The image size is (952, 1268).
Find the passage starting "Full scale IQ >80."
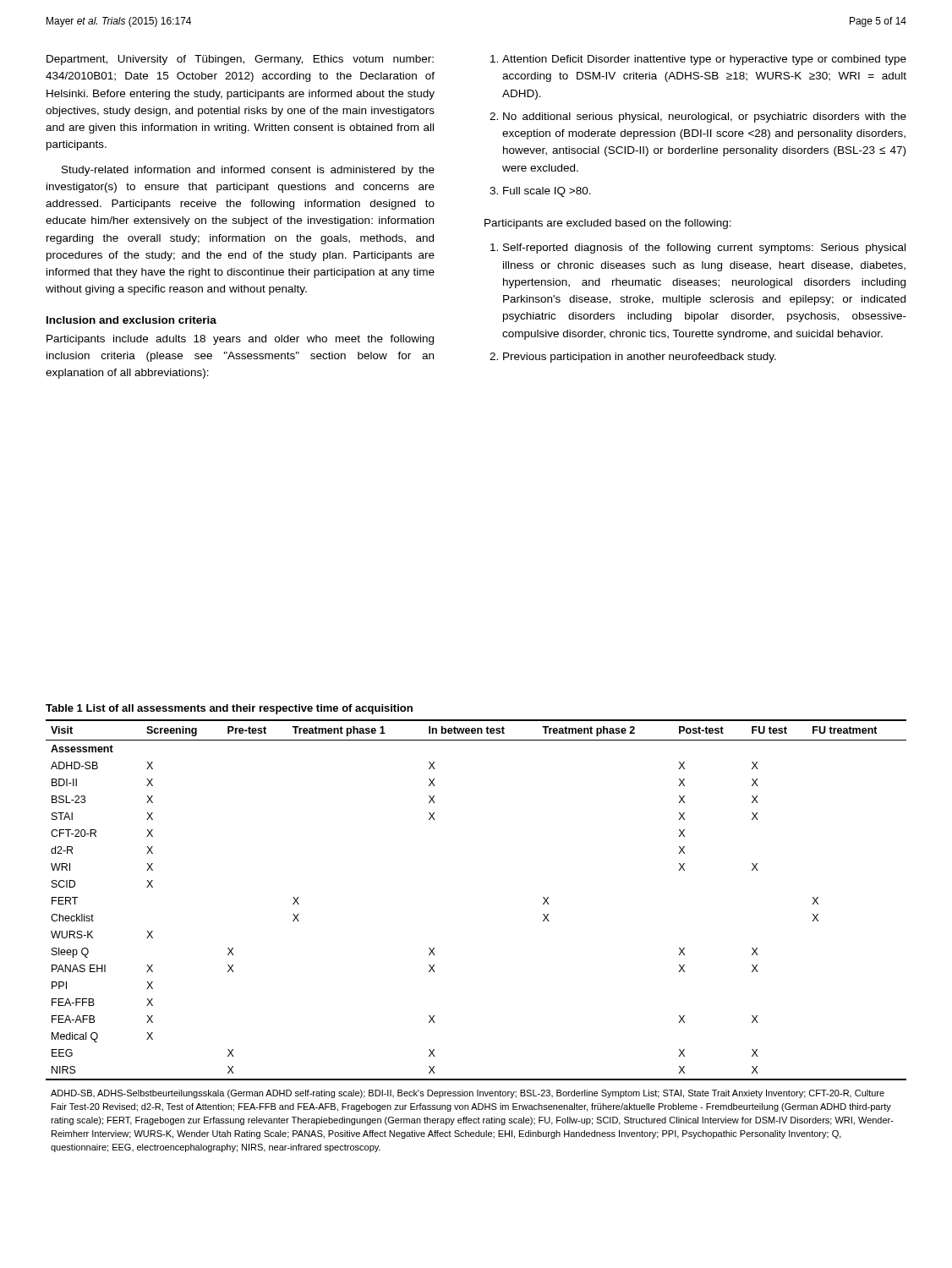coord(547,190)
